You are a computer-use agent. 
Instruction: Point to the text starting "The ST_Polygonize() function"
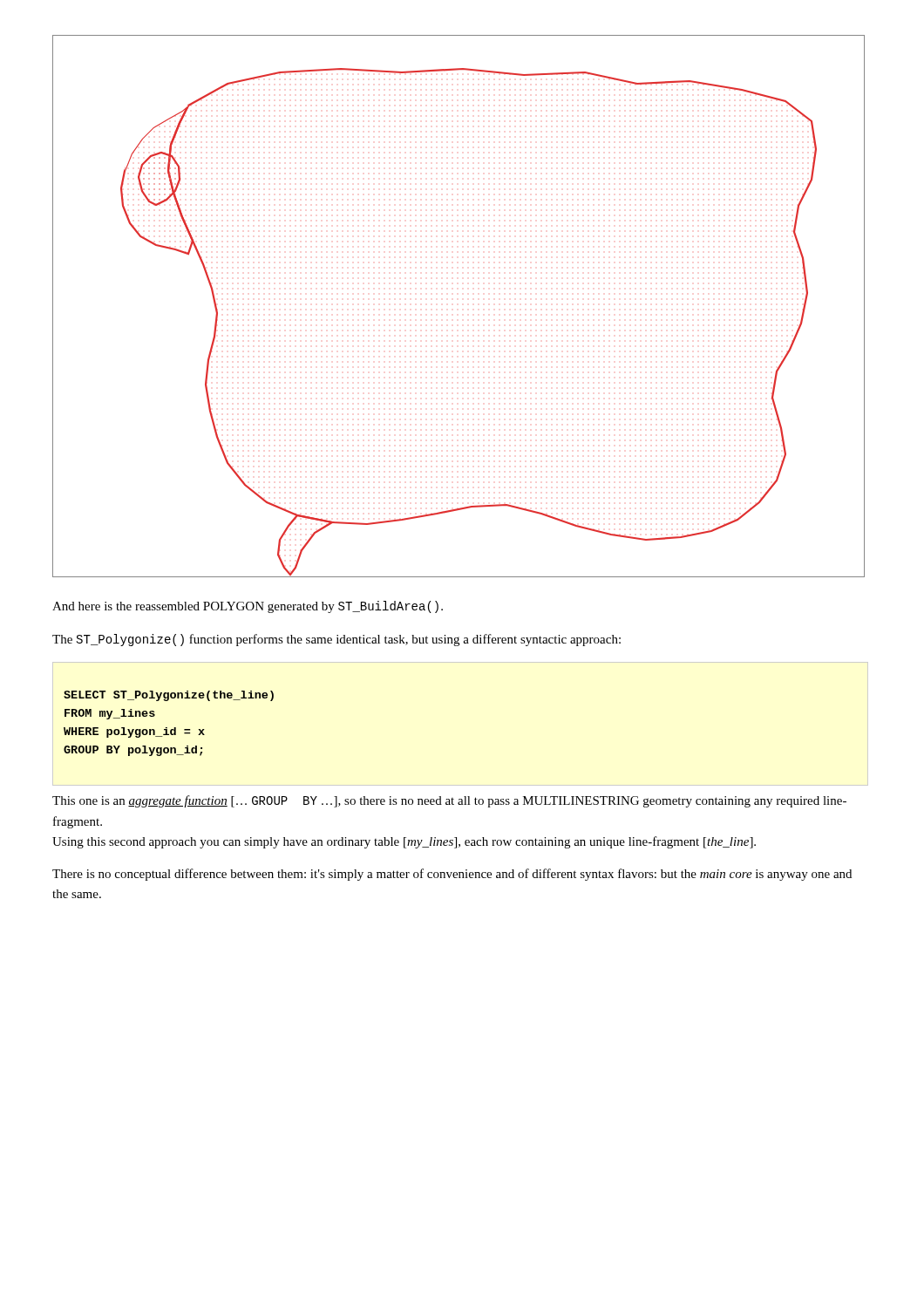coord(337,639)
